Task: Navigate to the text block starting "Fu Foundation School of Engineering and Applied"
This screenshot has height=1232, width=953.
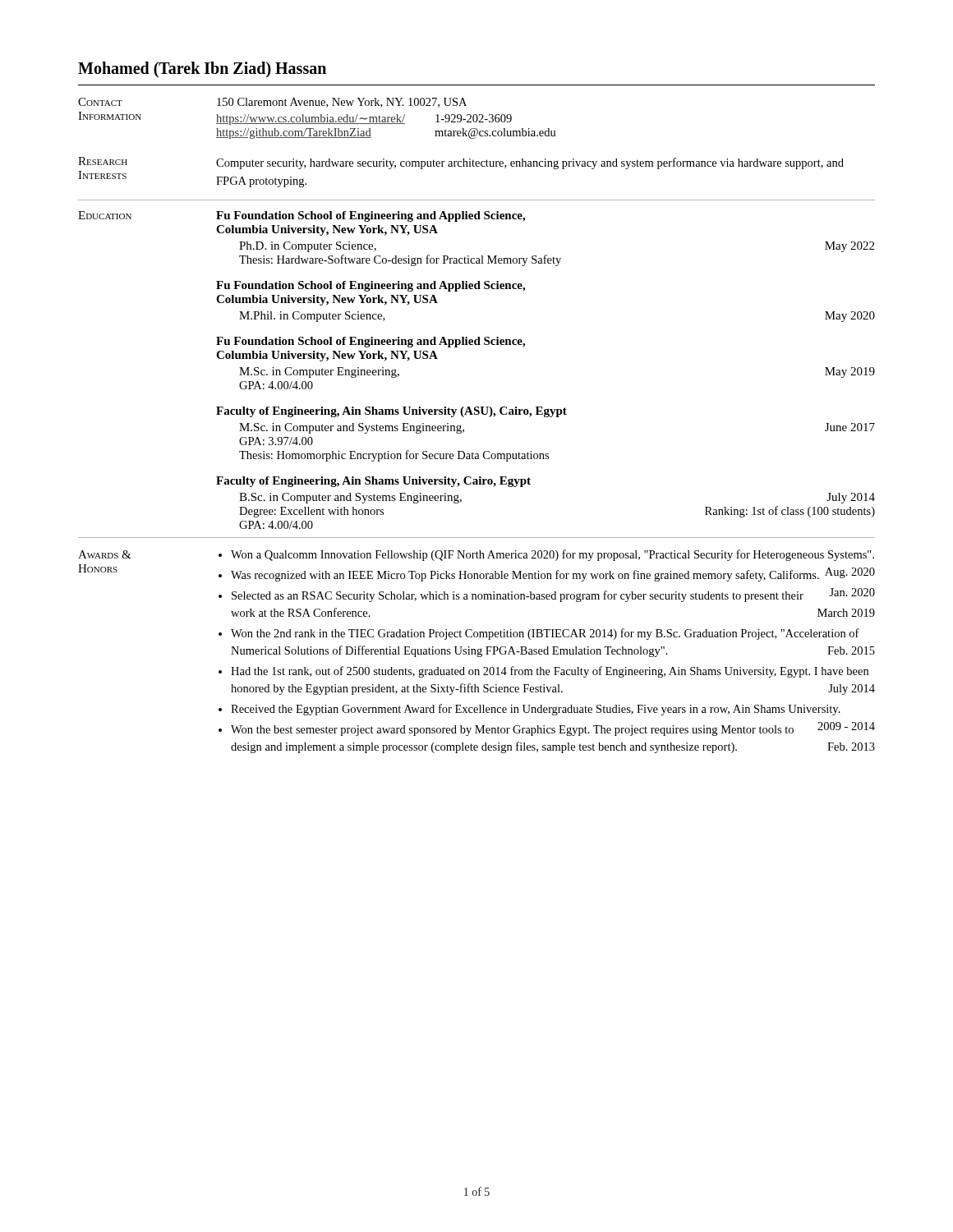Action: coord(371,216)
